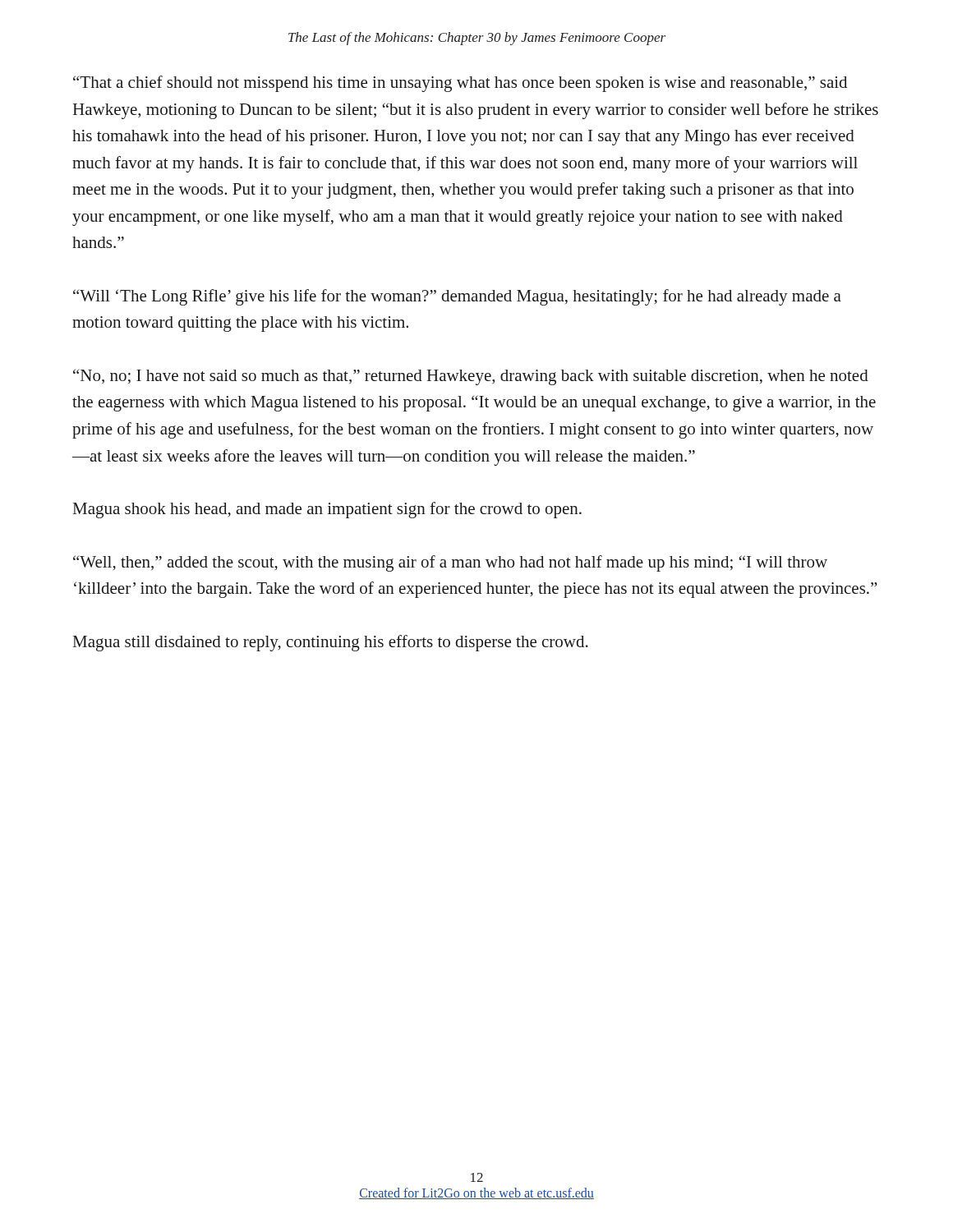Find the text block that says "“Will ‘The Long Rifle’"
Screen dimensions: 1232x953
457,309
